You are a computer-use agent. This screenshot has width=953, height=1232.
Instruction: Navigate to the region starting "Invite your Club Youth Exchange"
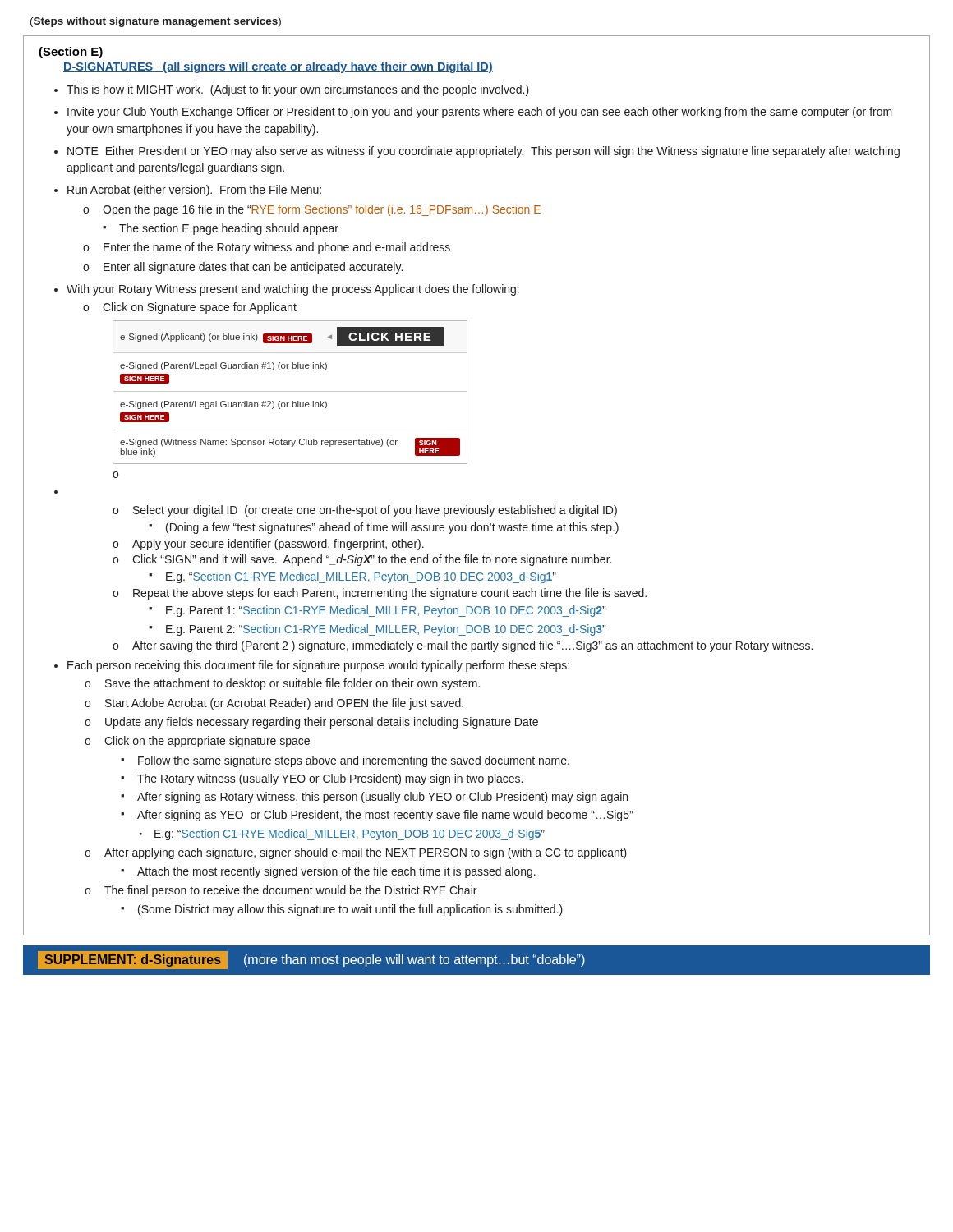479,120
